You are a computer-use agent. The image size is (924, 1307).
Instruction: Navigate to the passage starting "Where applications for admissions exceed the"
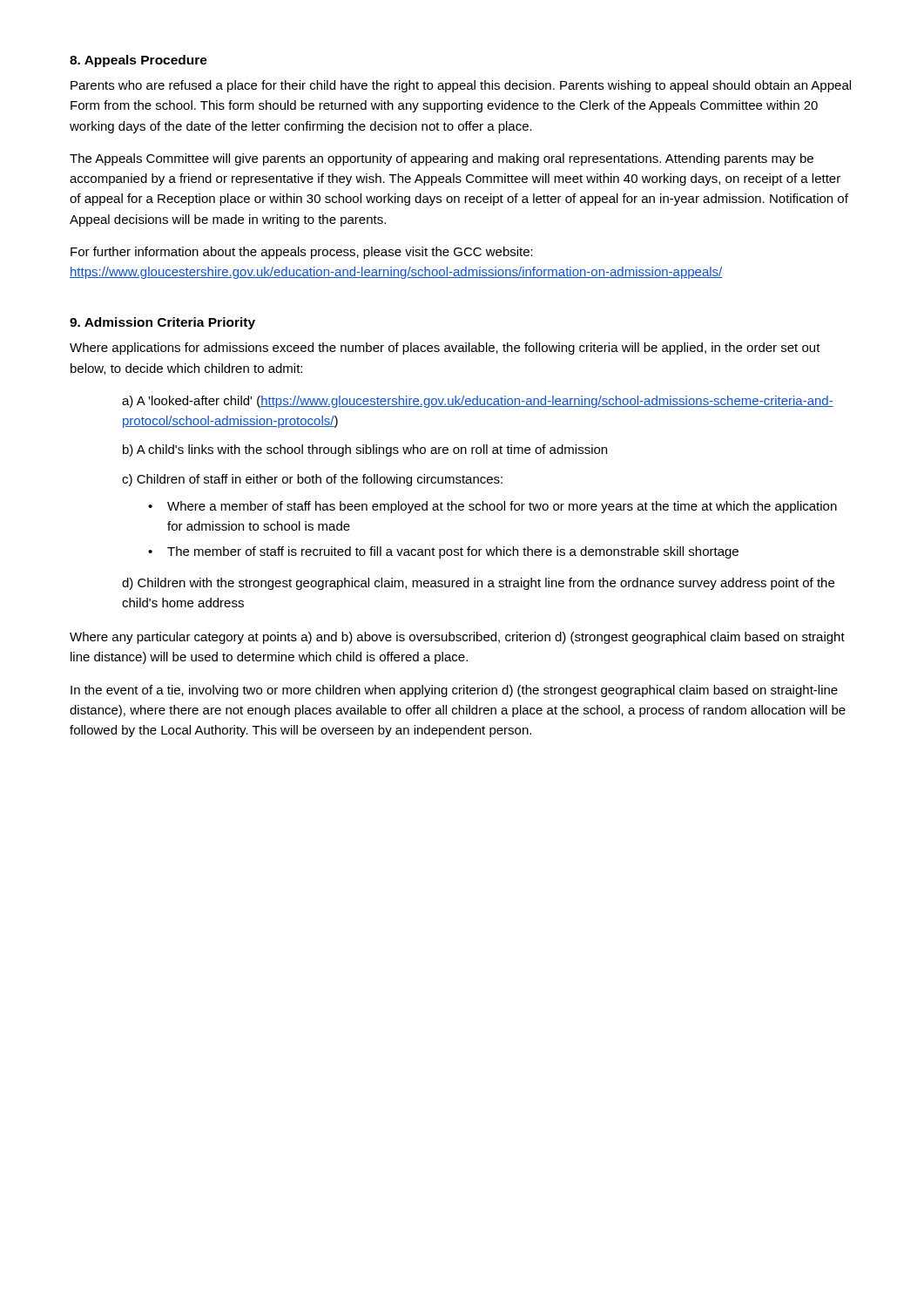coord(445,358)
